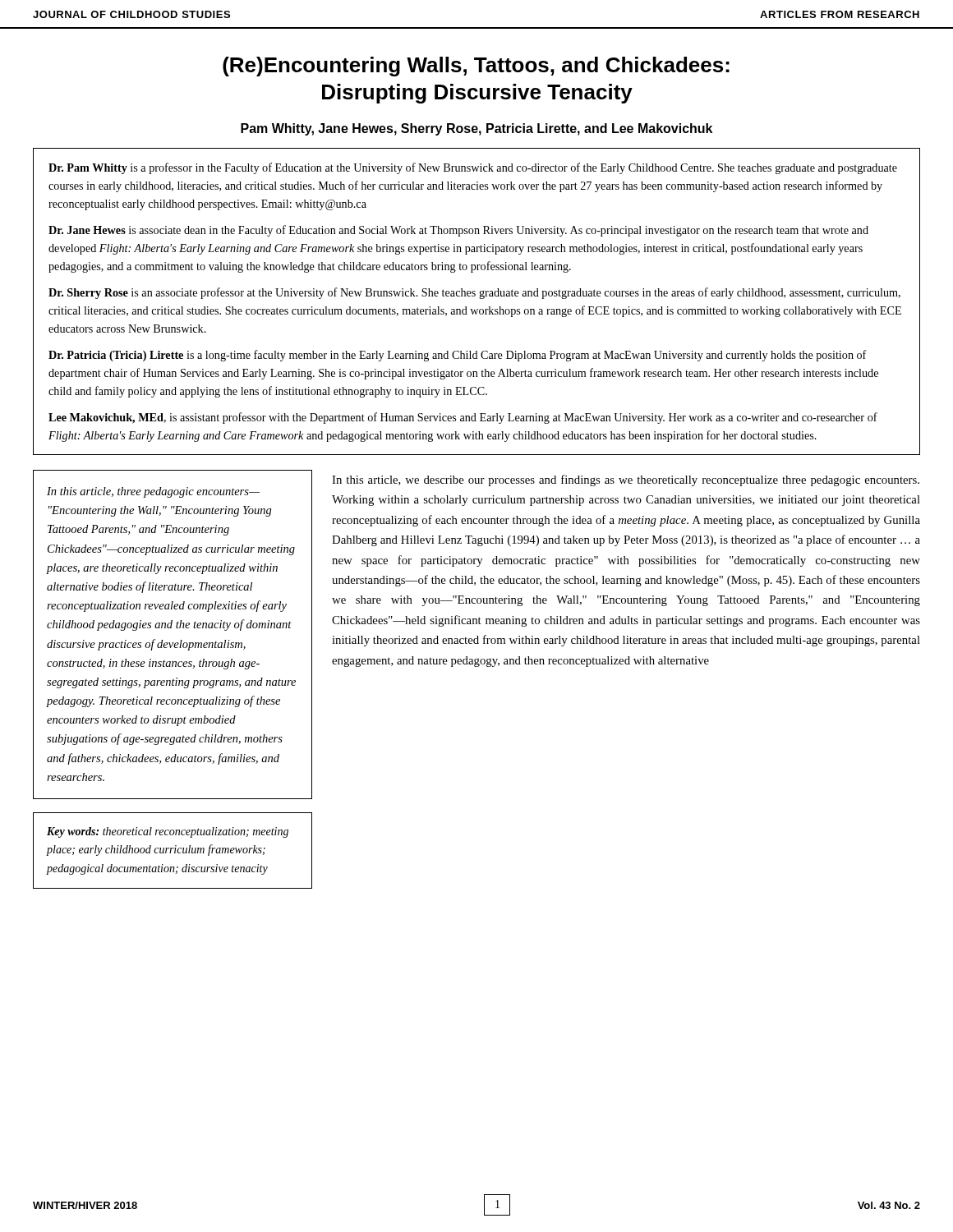The width and height of the screenshot is (953, 1232).
Task: Click on the text block with the text "Pam Whitty, Jane"
Action: click(476, 129)
